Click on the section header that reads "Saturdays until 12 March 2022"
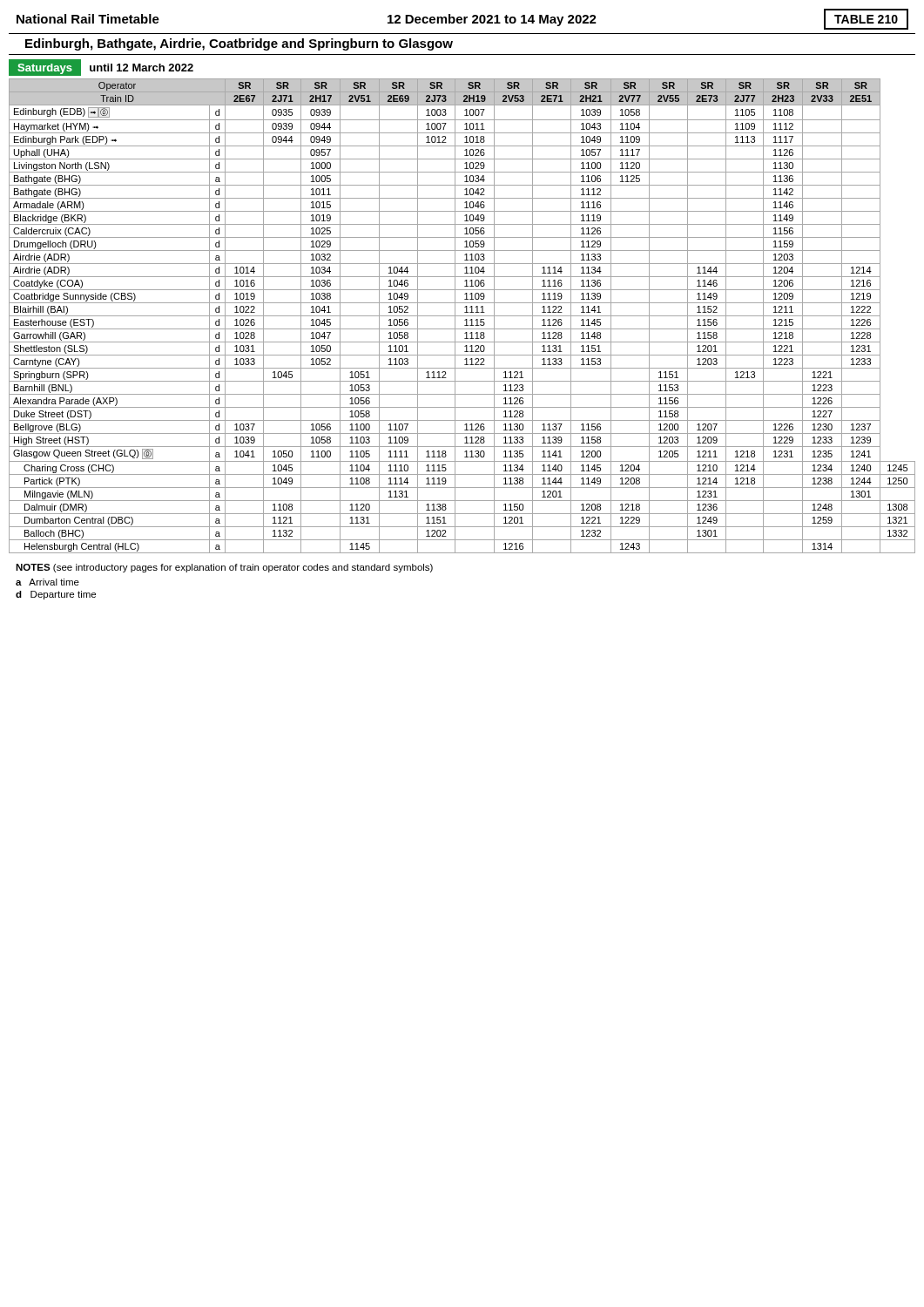Viewport: 924px width, 1307px height. 101,68
